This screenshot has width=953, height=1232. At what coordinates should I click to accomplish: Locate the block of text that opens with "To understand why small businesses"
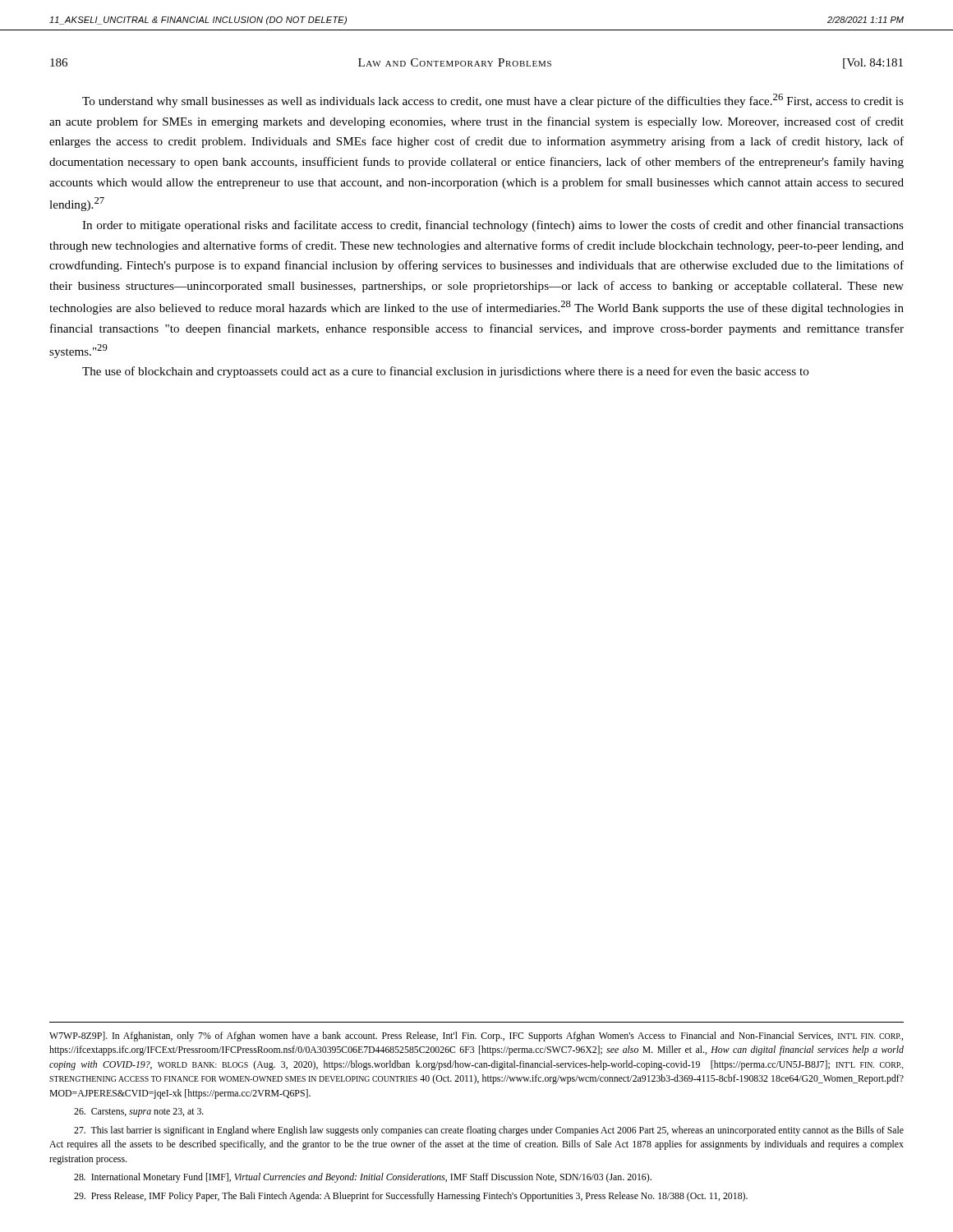(x=476, y=151)
